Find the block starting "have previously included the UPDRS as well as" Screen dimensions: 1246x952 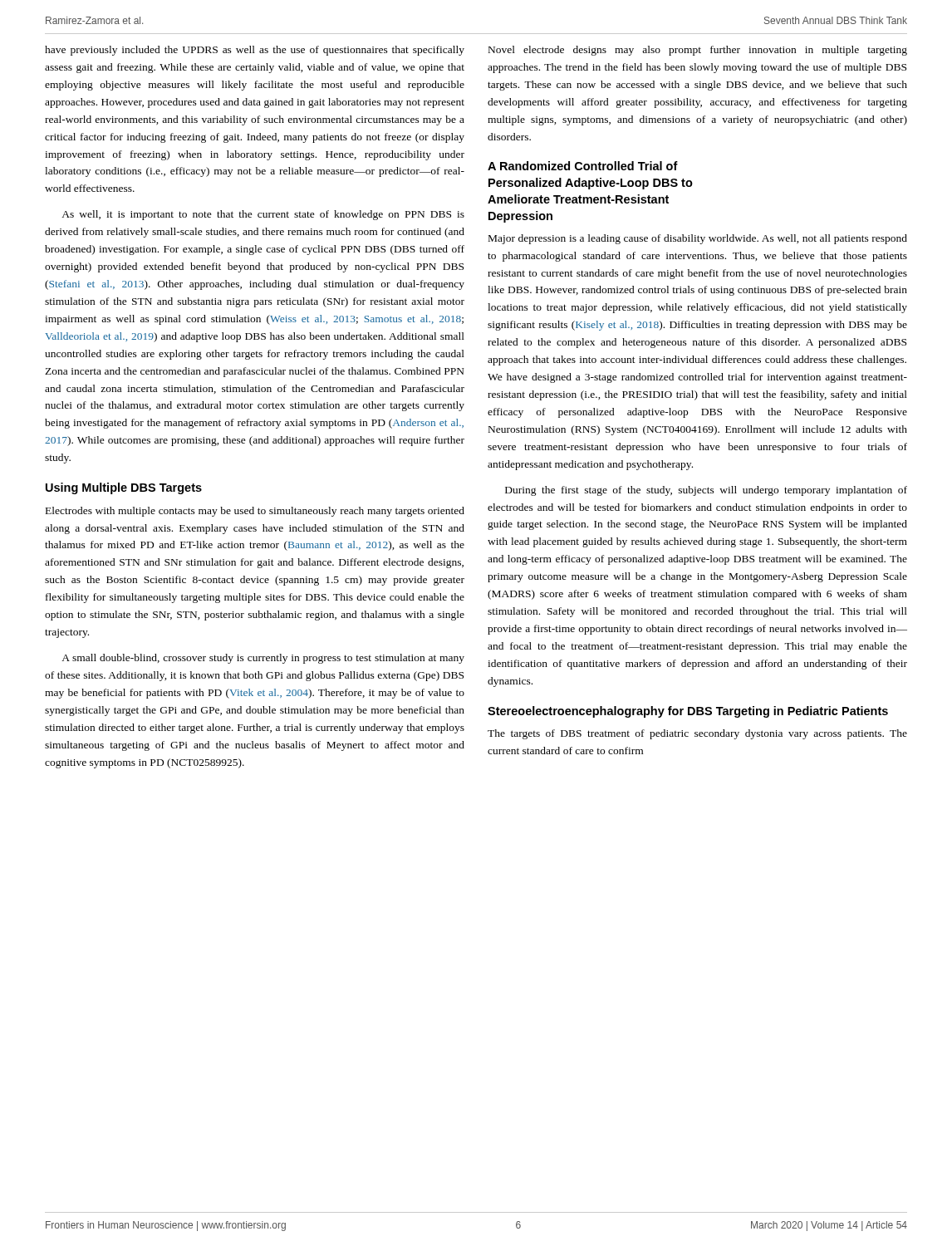click(255, 120)
